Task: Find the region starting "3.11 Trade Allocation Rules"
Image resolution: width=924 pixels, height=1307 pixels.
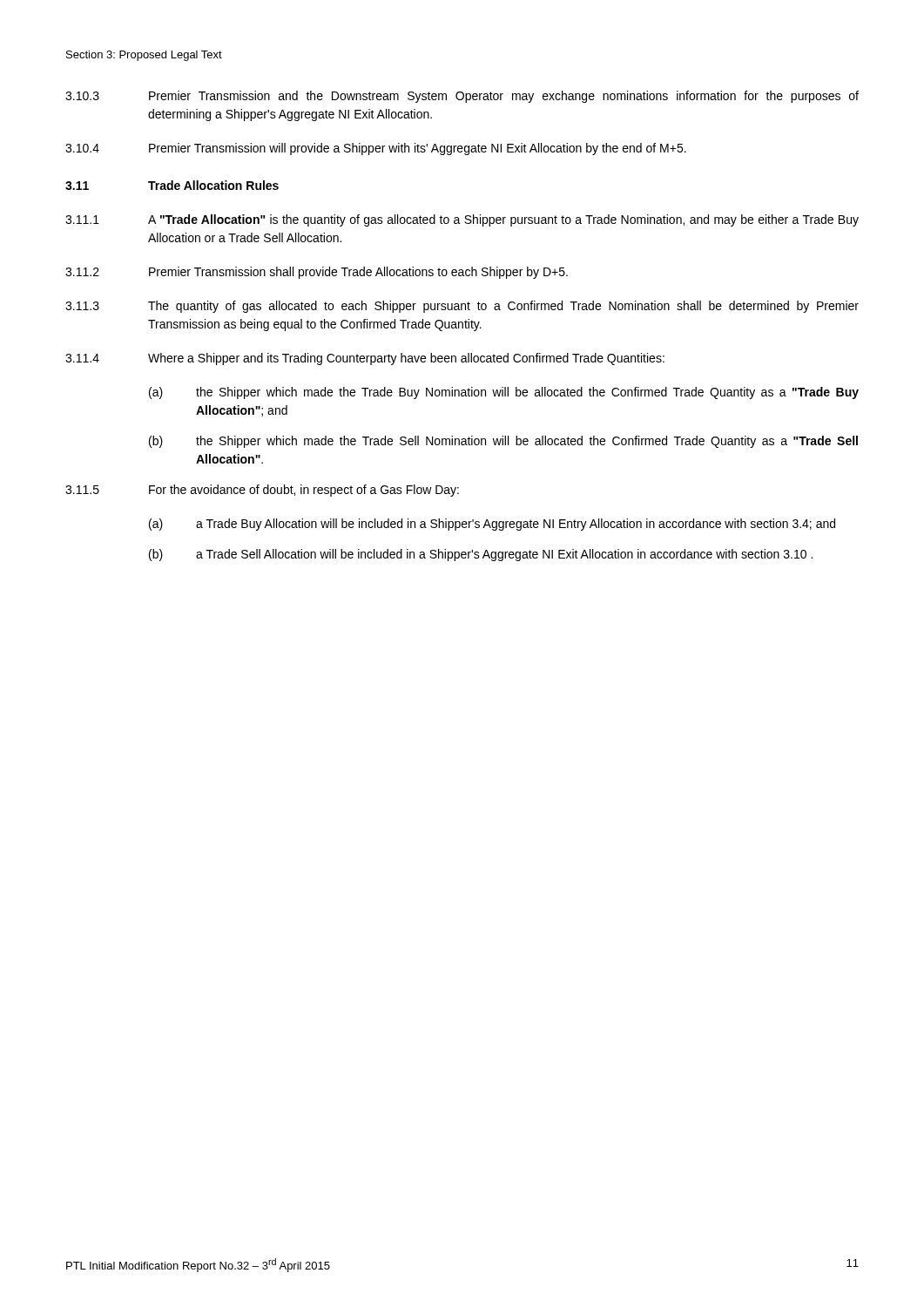Action: tap(172, 185)
